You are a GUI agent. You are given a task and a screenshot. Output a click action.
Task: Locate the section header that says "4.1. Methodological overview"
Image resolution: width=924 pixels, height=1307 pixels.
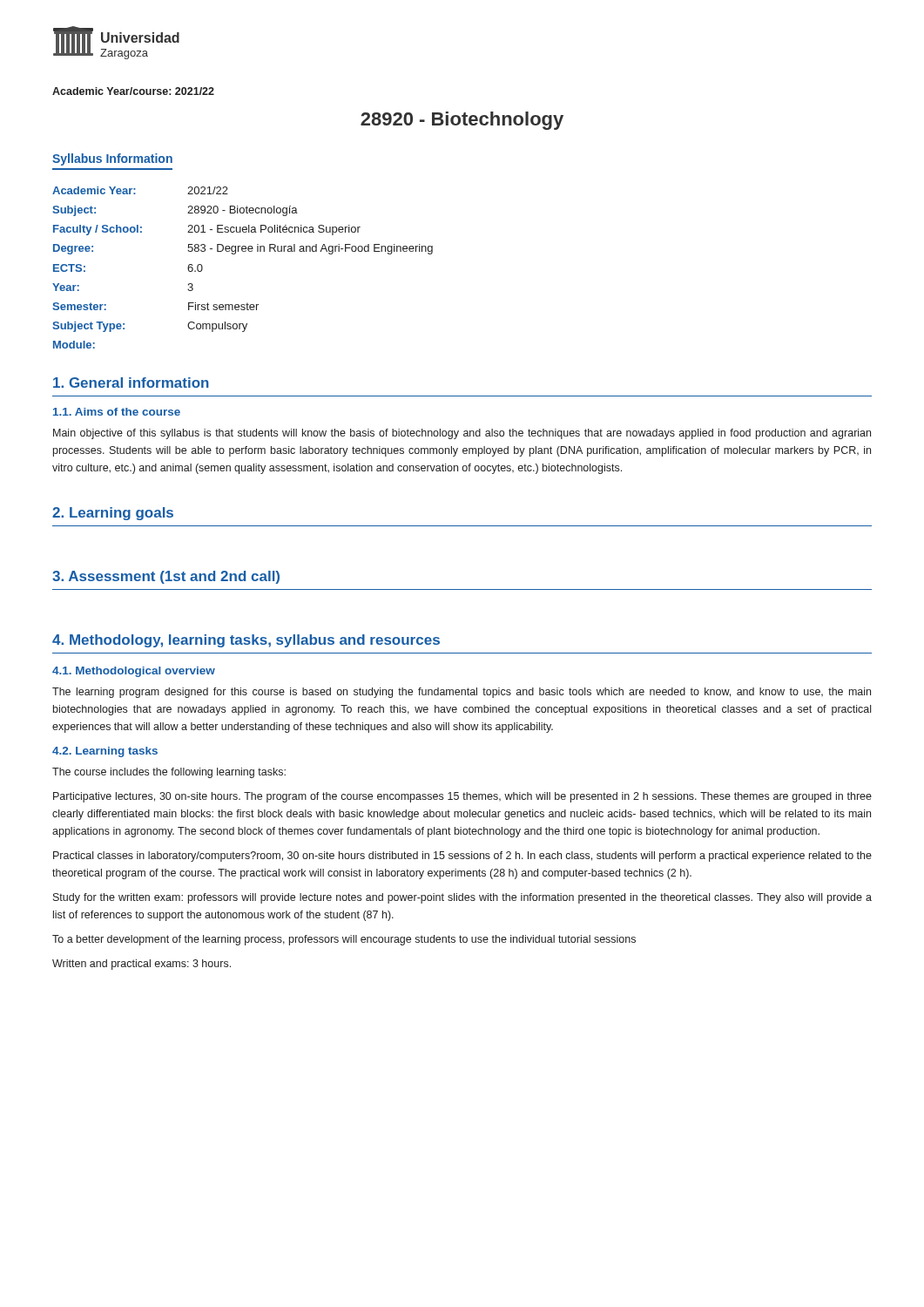[x=134, y=671]
